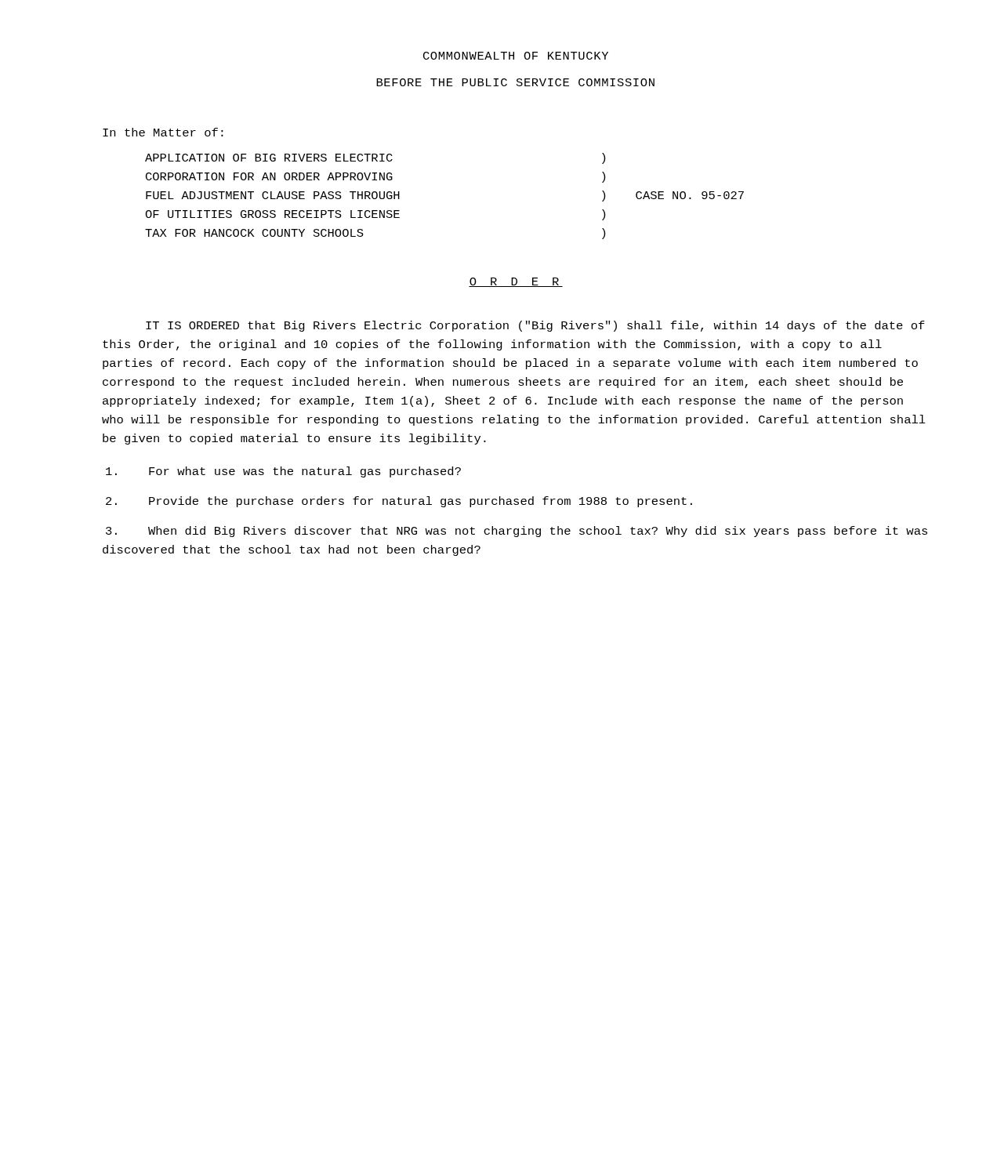Locate the block starting "3.When did Big Rivers discover that"
The image size is (1008, 1176).
point(515,540)
